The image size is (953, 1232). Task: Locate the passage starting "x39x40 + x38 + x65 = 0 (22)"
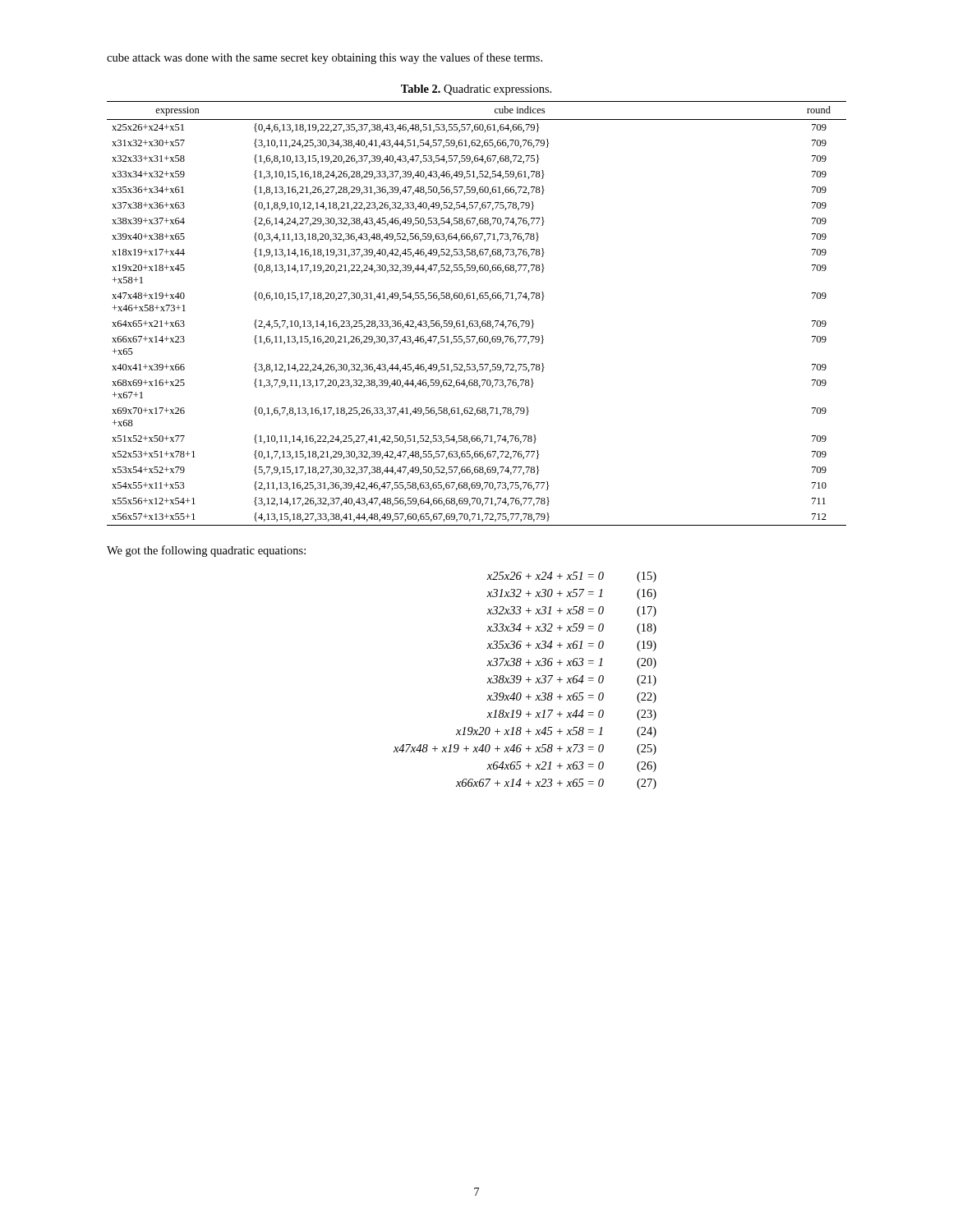click(x=476, y=697)
